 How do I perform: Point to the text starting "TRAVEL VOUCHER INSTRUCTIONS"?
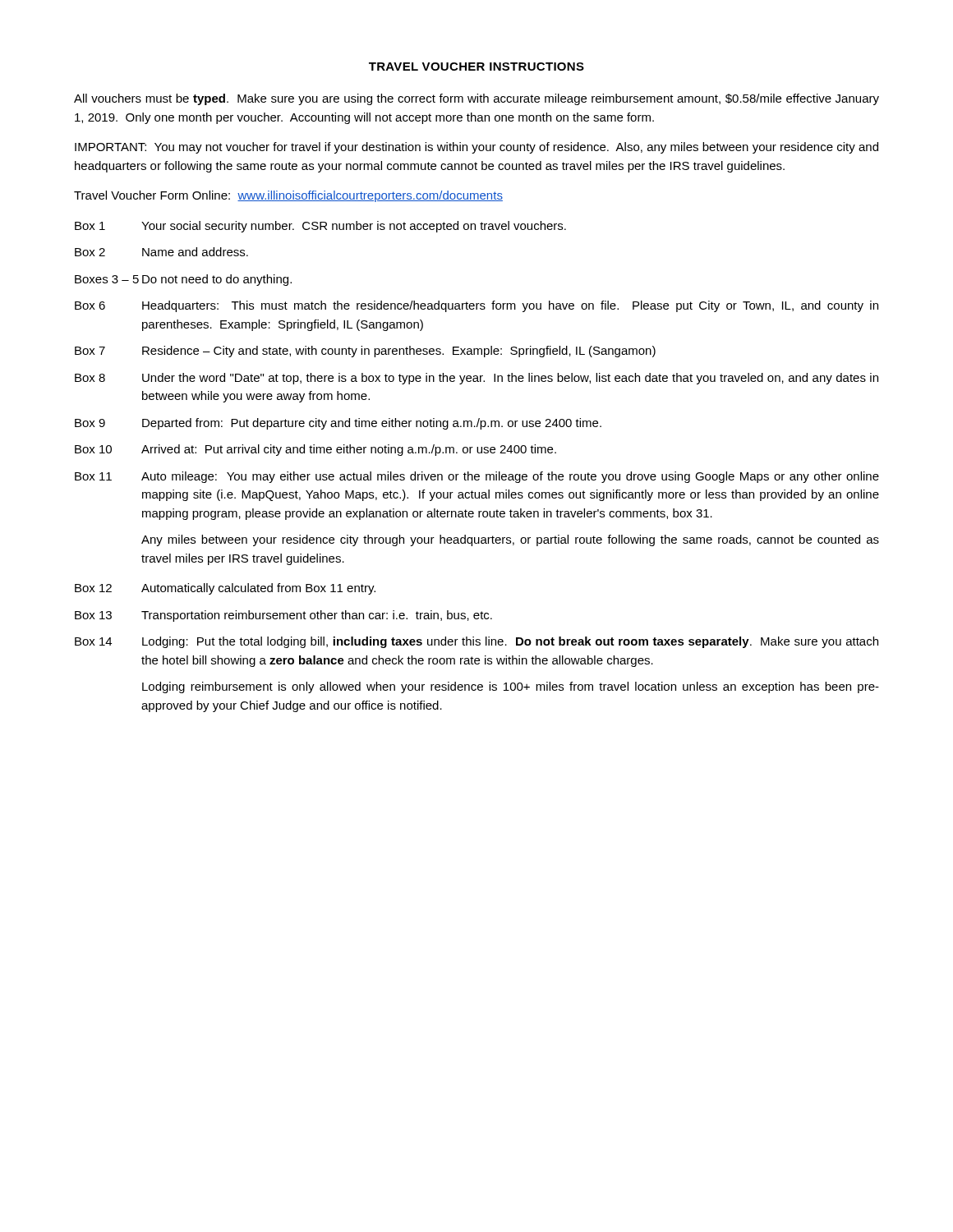click(x=476, y=66)
